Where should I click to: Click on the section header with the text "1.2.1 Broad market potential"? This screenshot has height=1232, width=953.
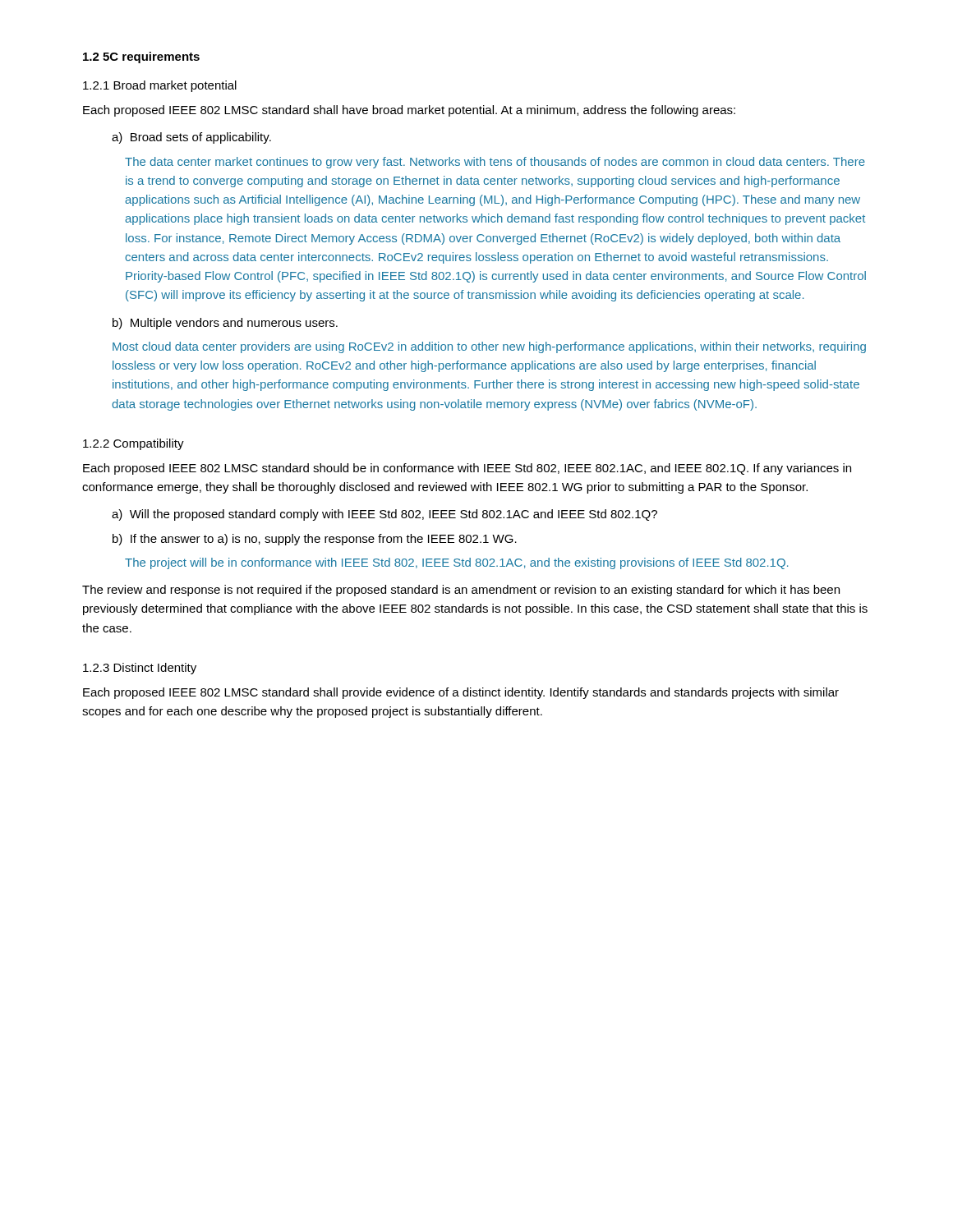160,85
